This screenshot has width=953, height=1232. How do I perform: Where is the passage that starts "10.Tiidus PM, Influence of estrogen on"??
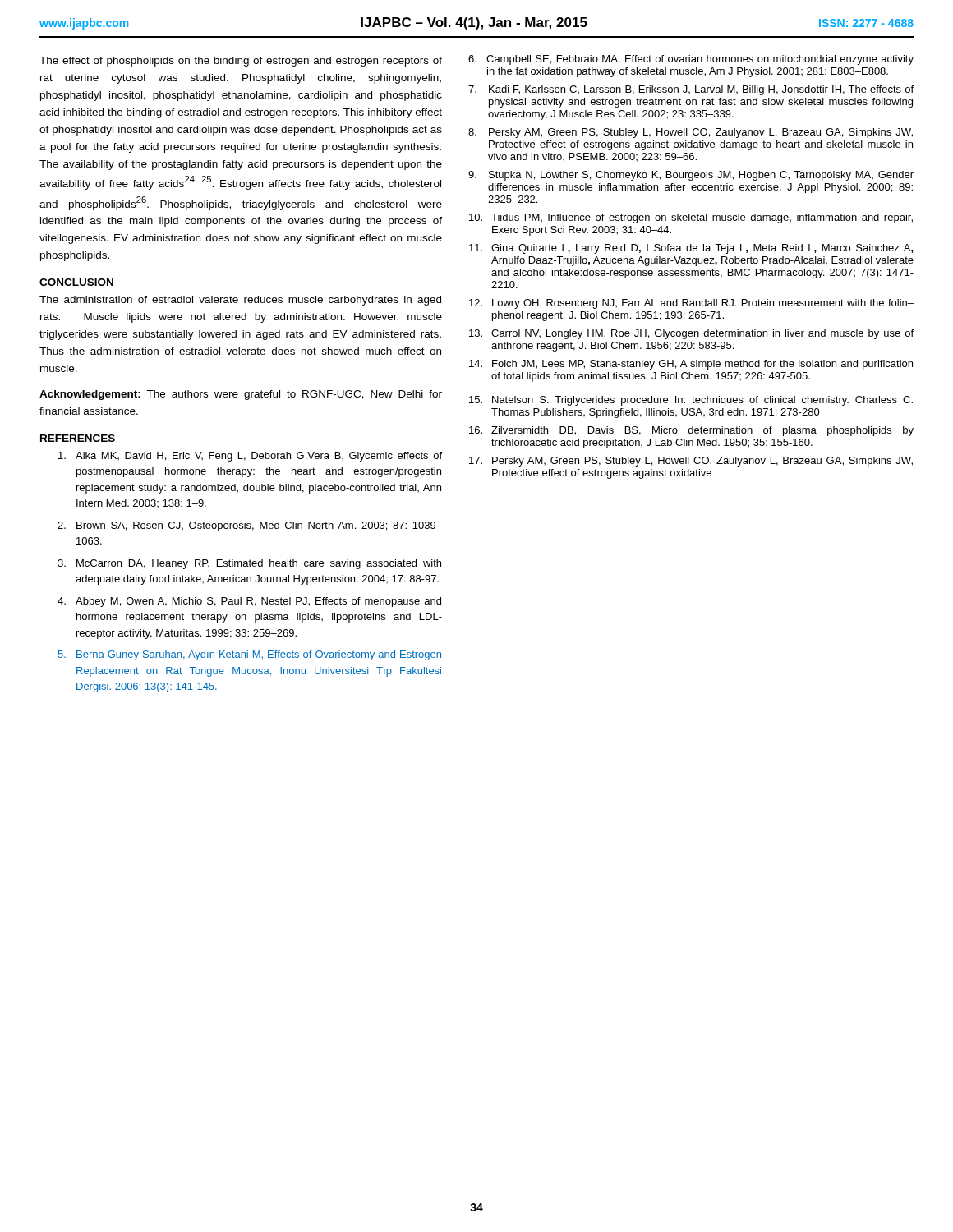(691, 223)
